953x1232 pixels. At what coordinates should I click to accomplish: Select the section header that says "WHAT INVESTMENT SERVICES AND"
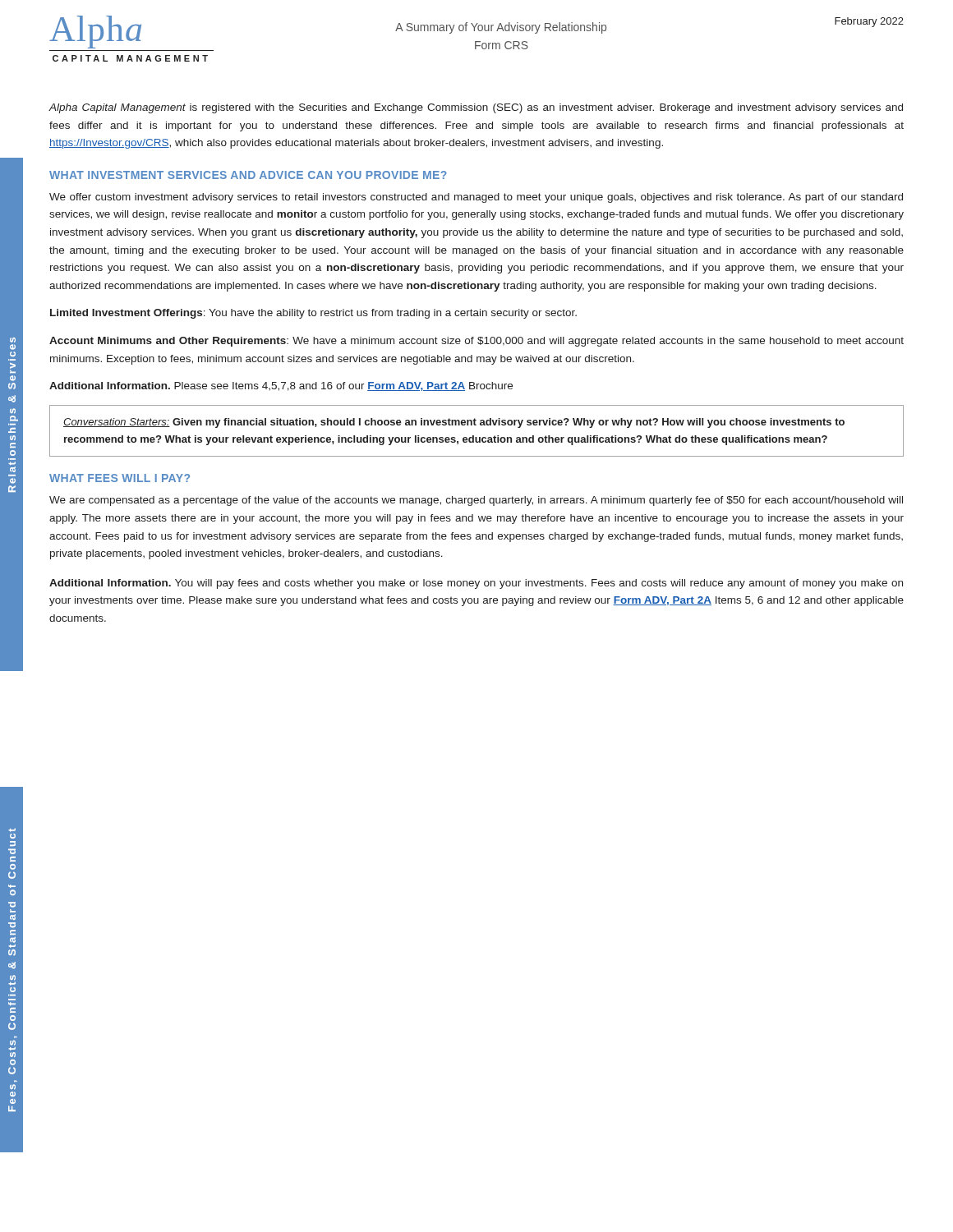coord(248,175)
